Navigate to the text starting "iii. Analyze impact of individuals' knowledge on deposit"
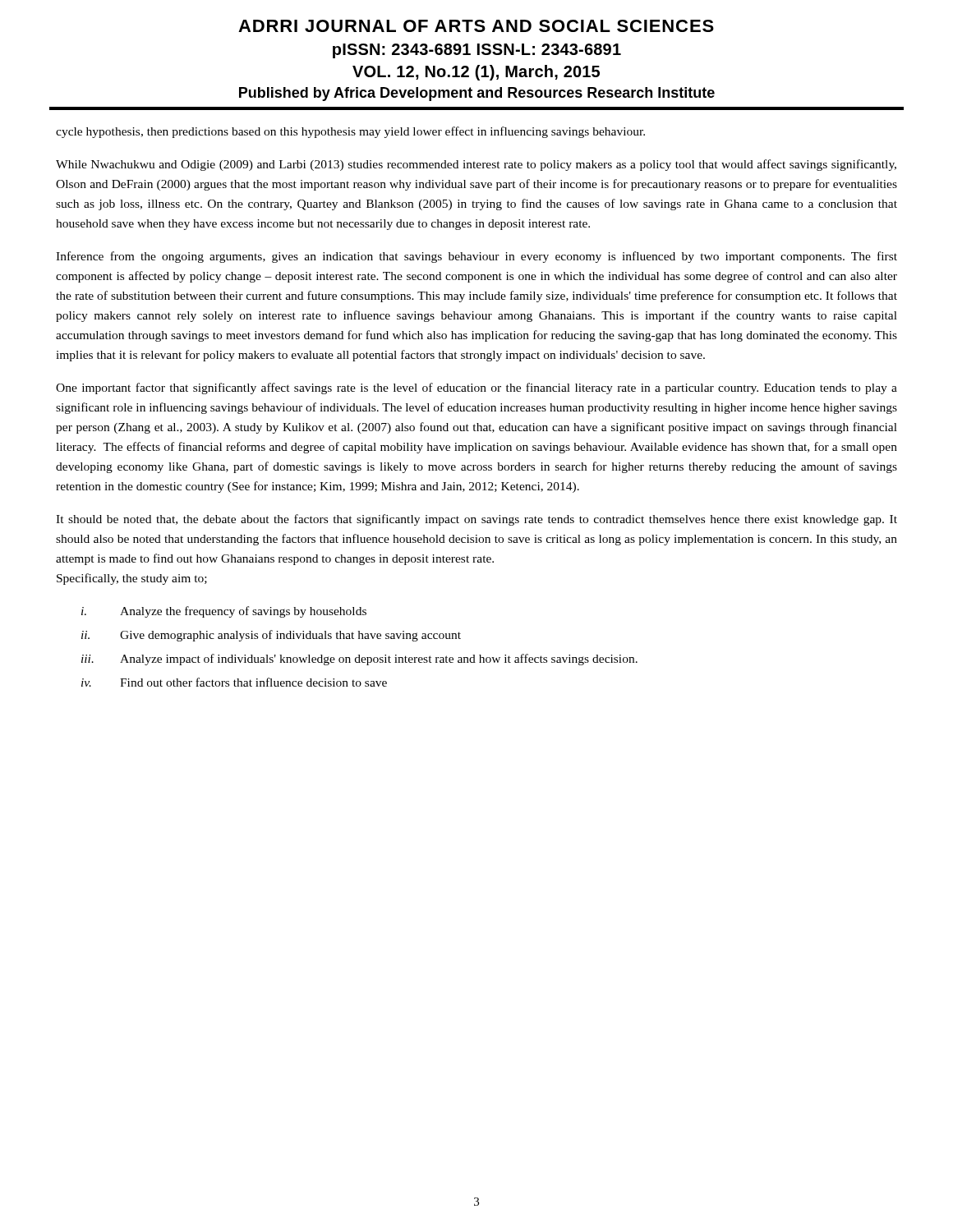This screenshot has height=1232, width=953. click(x=476, y=659)
